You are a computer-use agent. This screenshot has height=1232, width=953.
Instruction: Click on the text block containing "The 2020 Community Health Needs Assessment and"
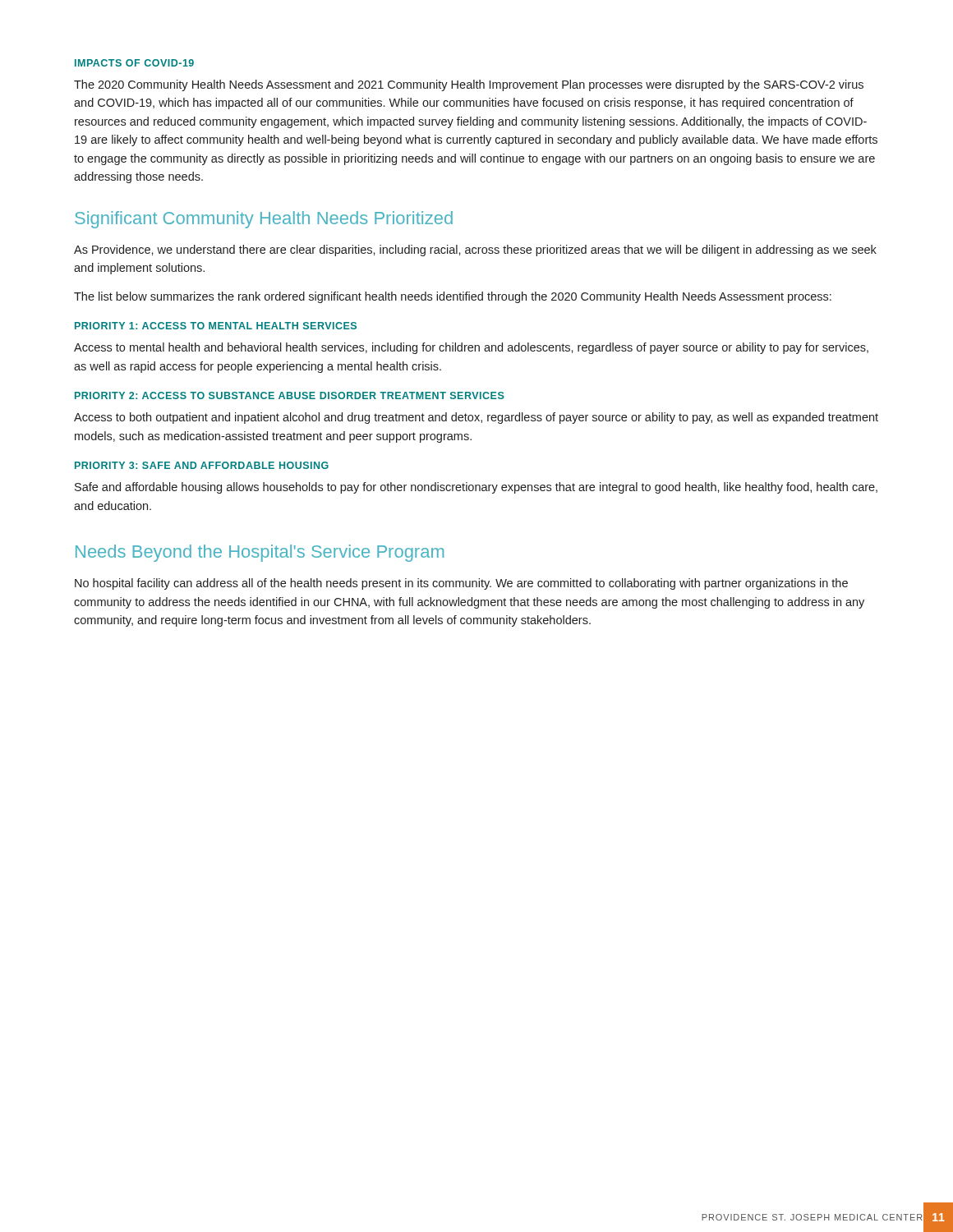tap(476, 131)
